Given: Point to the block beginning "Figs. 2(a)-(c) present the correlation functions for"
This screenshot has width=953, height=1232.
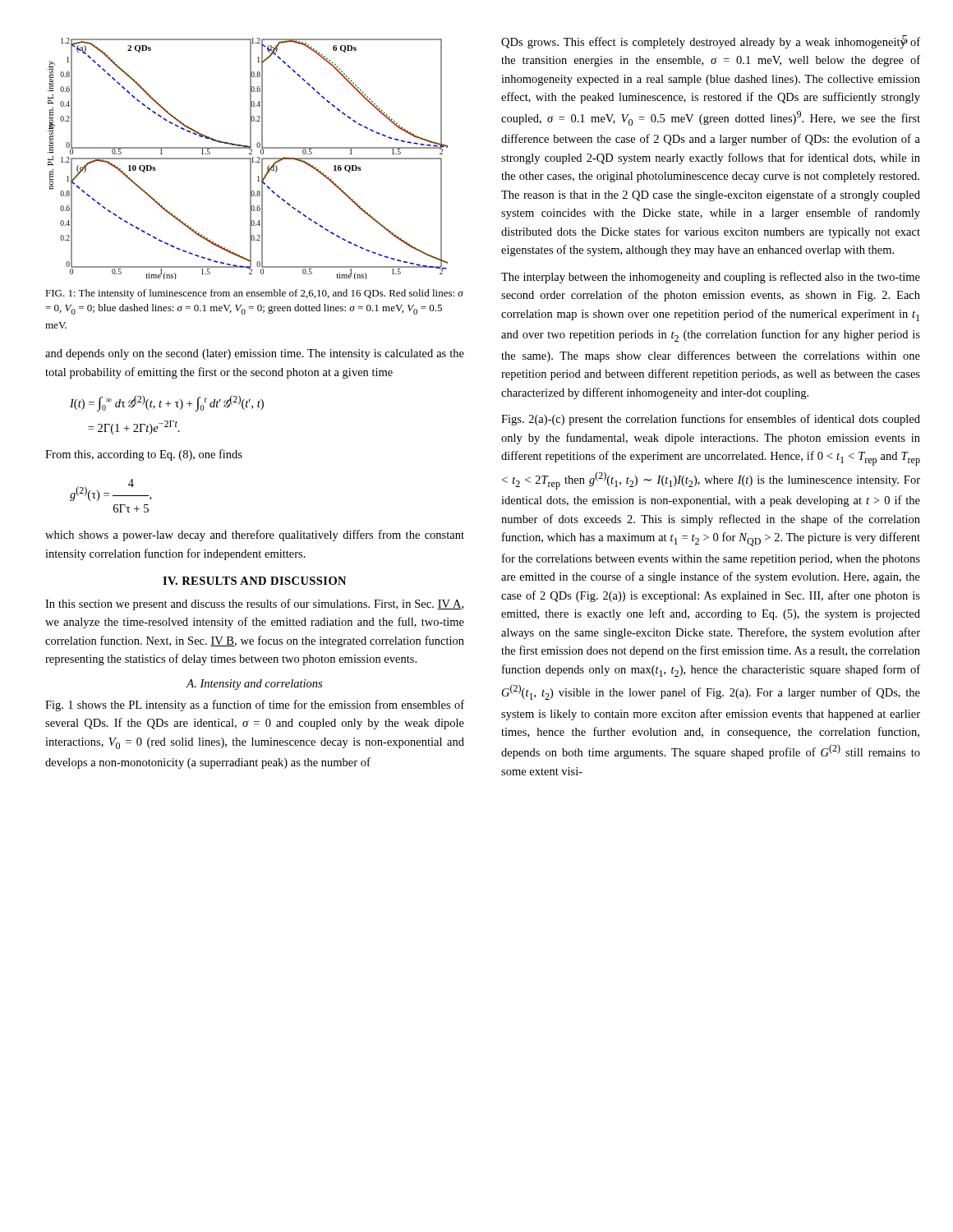Looking at the screenshot, I should point(711,595).
